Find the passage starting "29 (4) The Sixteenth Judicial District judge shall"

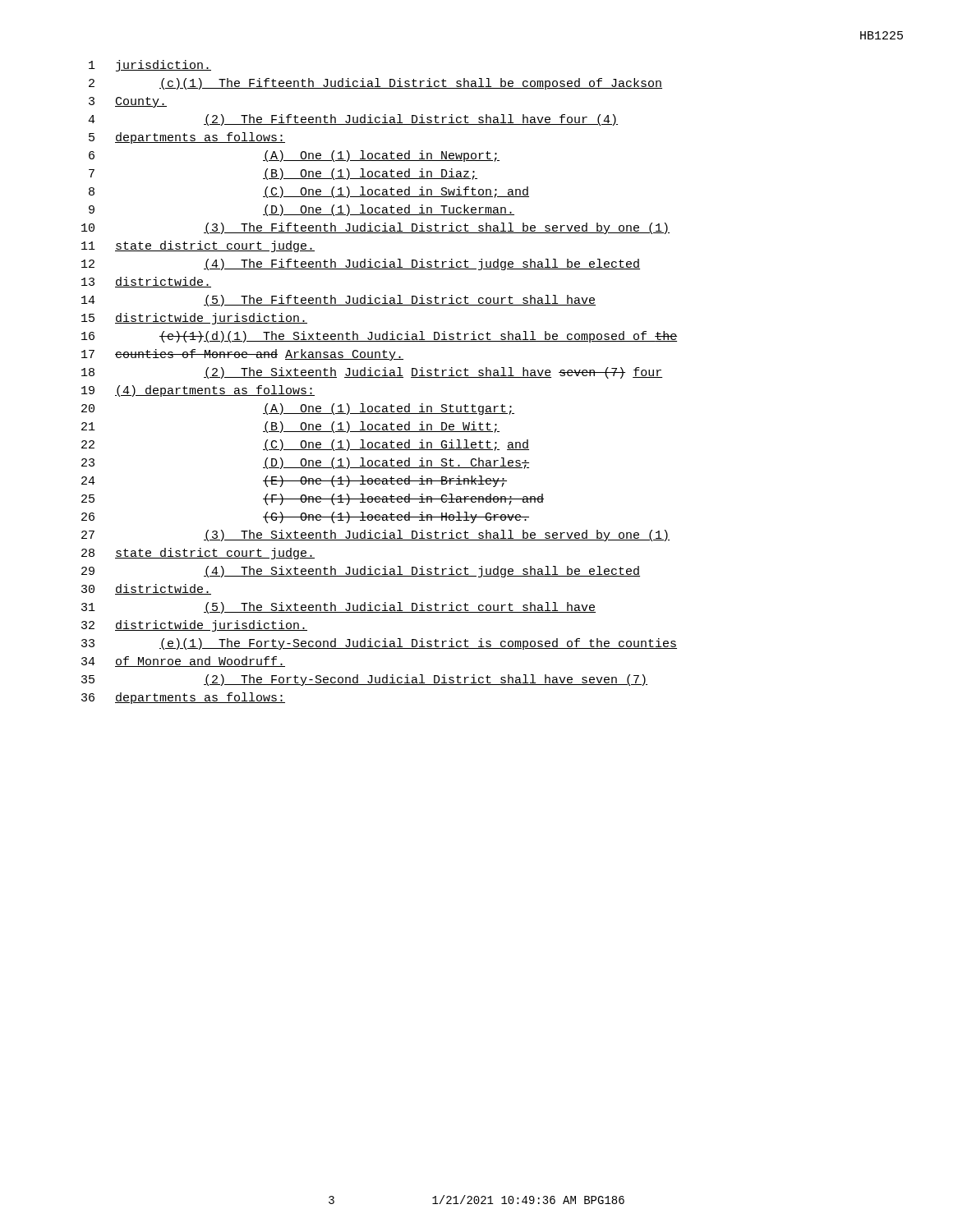click(x=476, y=572)
